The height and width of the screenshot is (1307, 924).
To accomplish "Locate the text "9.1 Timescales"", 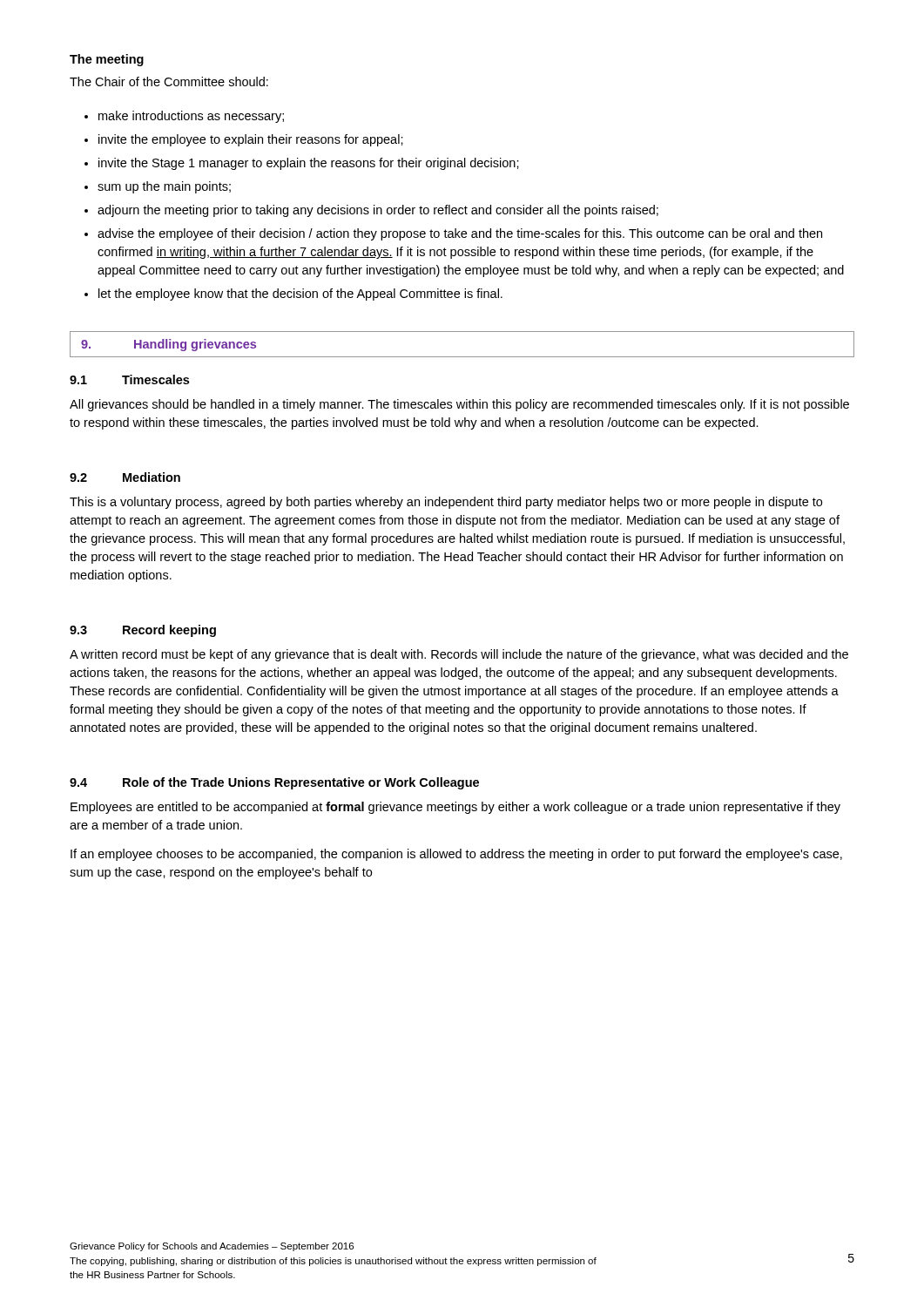I will click(x=130, y=380).
